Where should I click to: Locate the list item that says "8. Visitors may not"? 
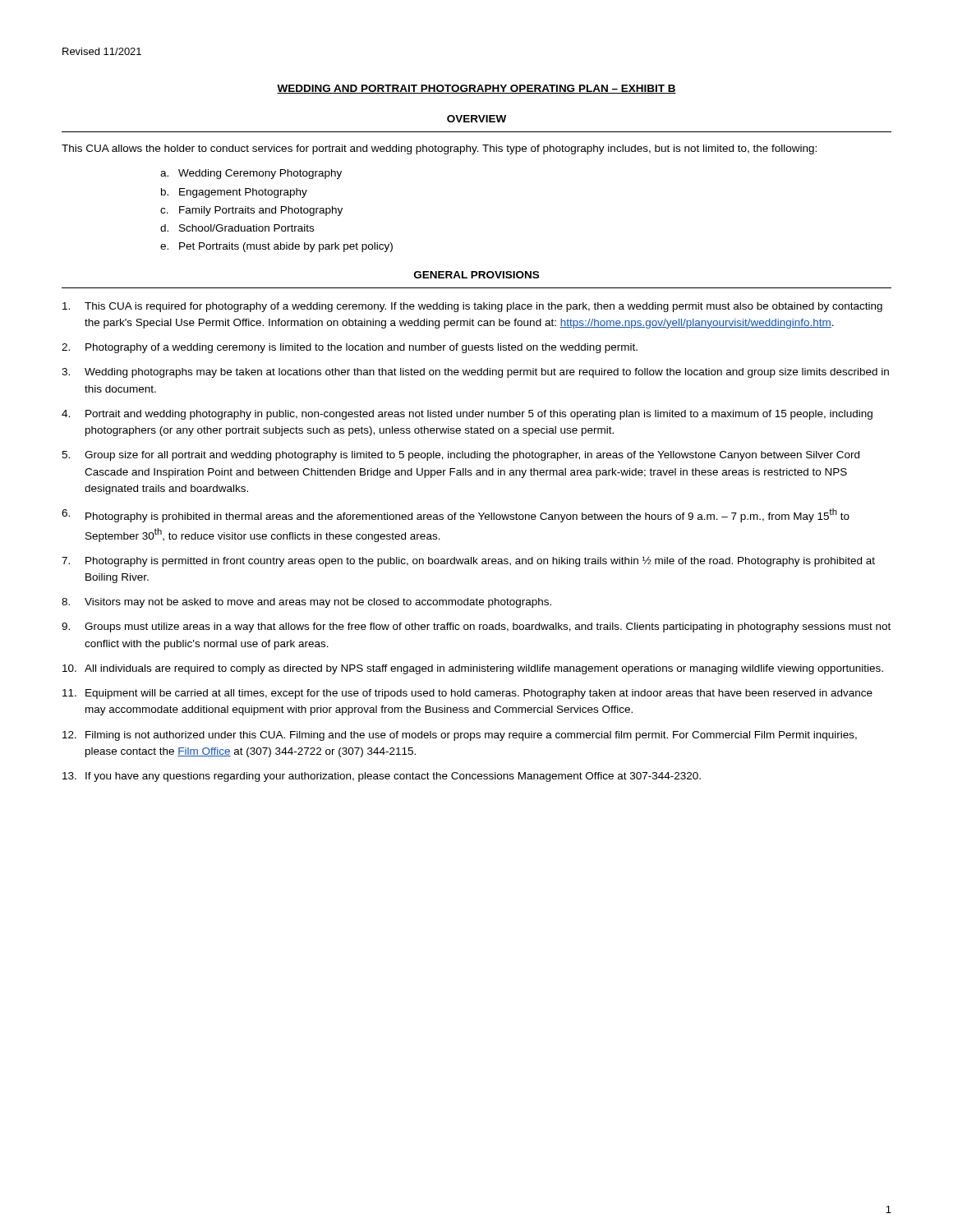(476, 602)
